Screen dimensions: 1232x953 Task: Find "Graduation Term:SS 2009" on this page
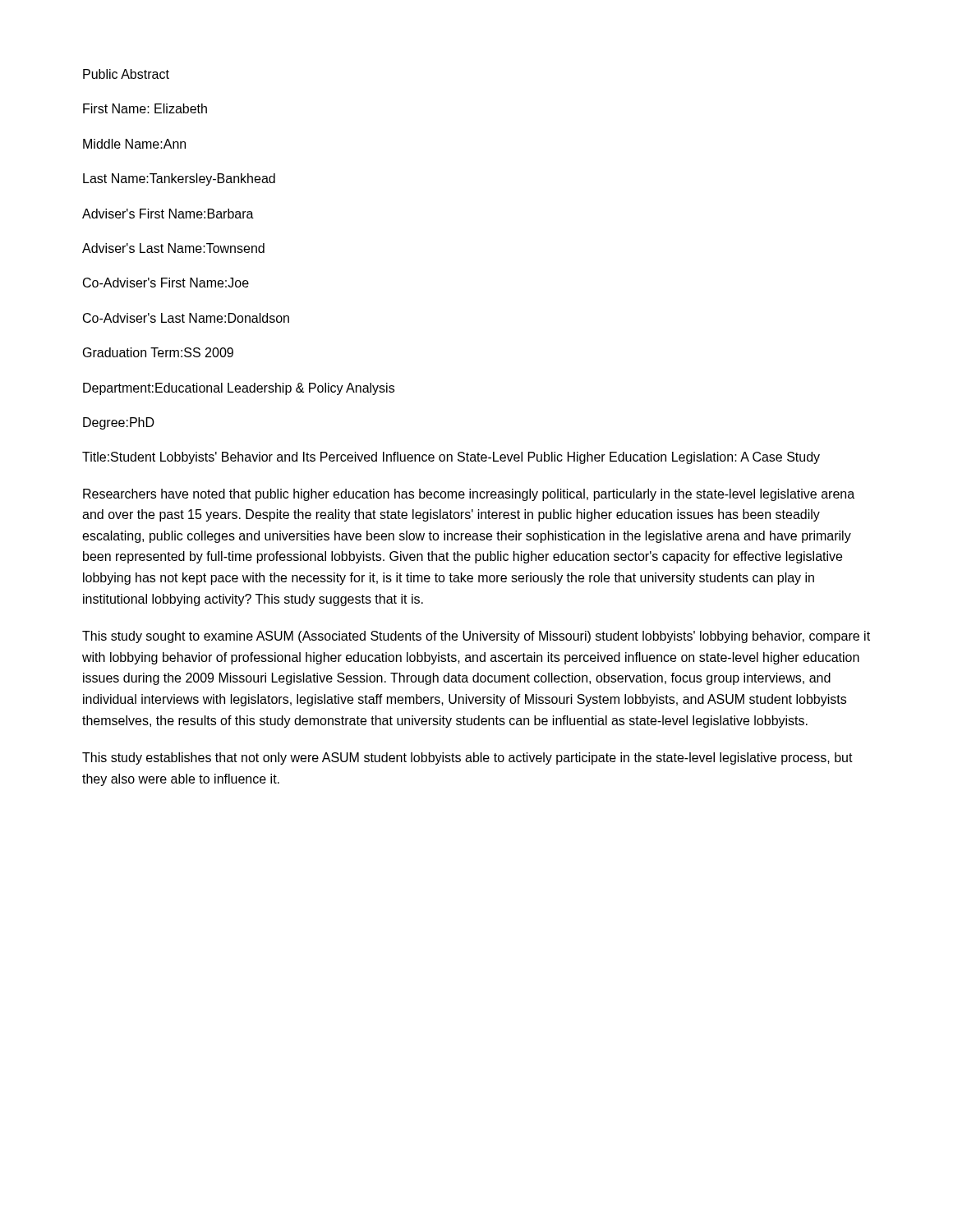tap(158, 353)
